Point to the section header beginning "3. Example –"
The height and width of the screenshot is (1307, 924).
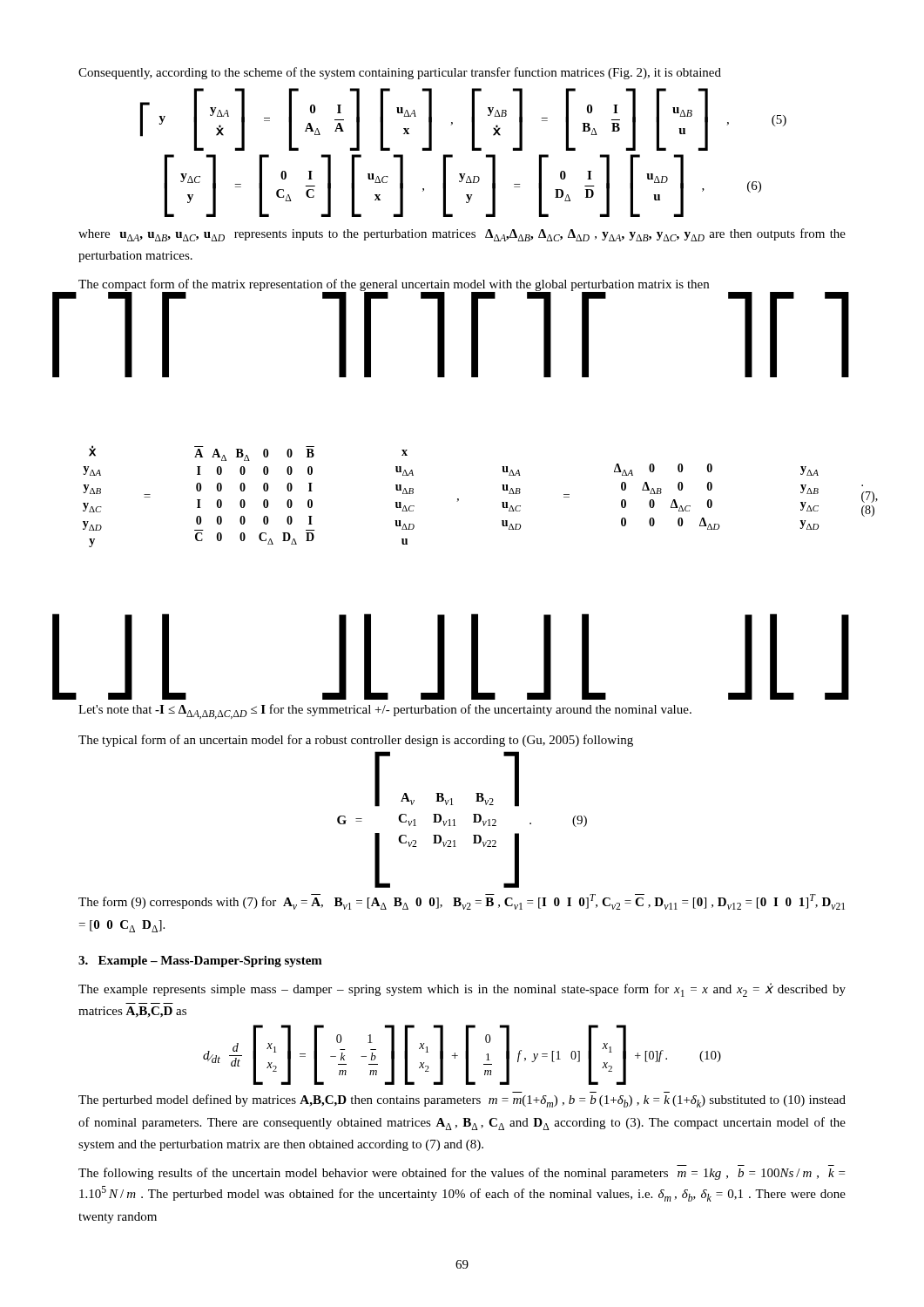pos(200,962)
